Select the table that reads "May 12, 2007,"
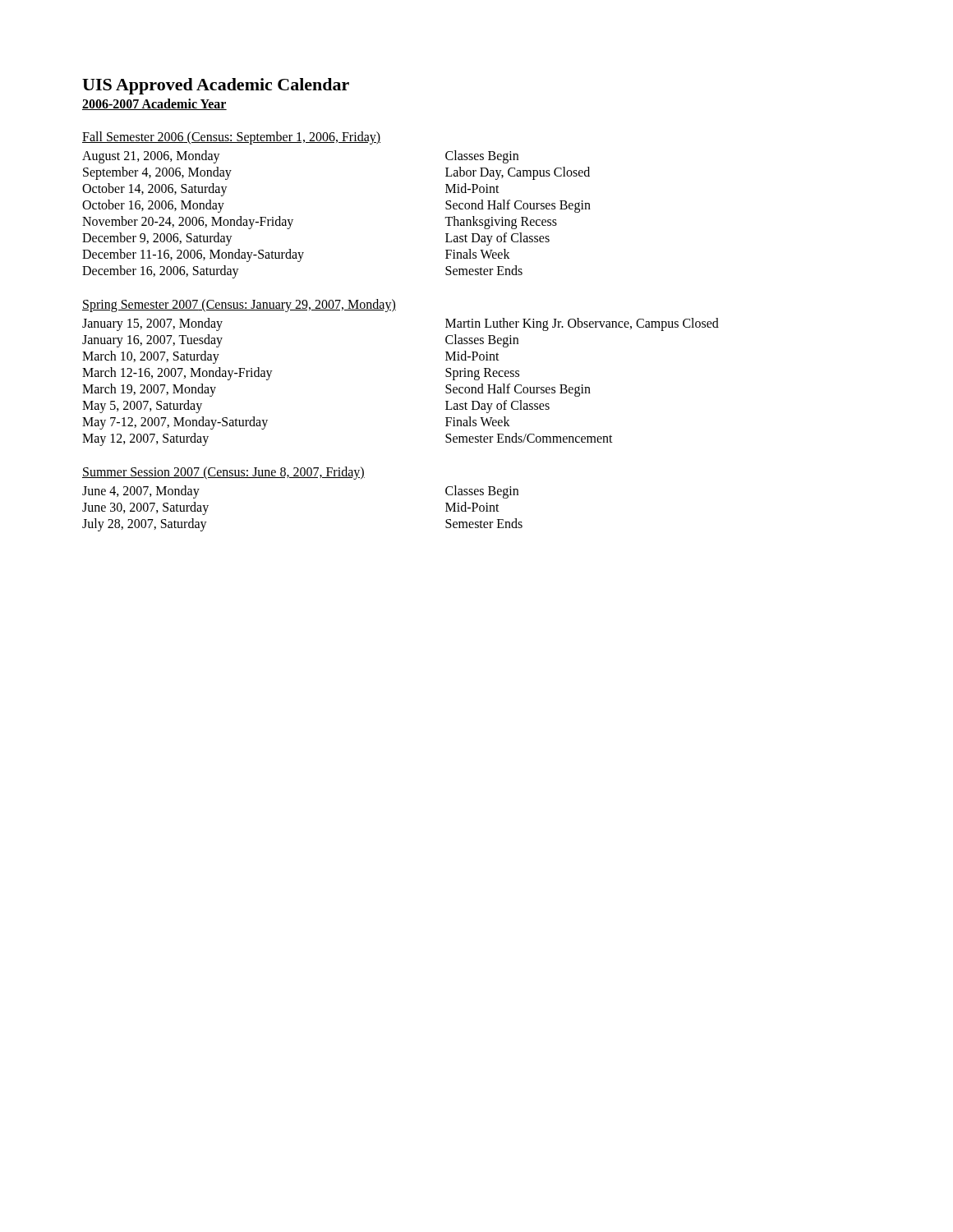This screenshot has height=1232, width=953. tap(476, 381)
